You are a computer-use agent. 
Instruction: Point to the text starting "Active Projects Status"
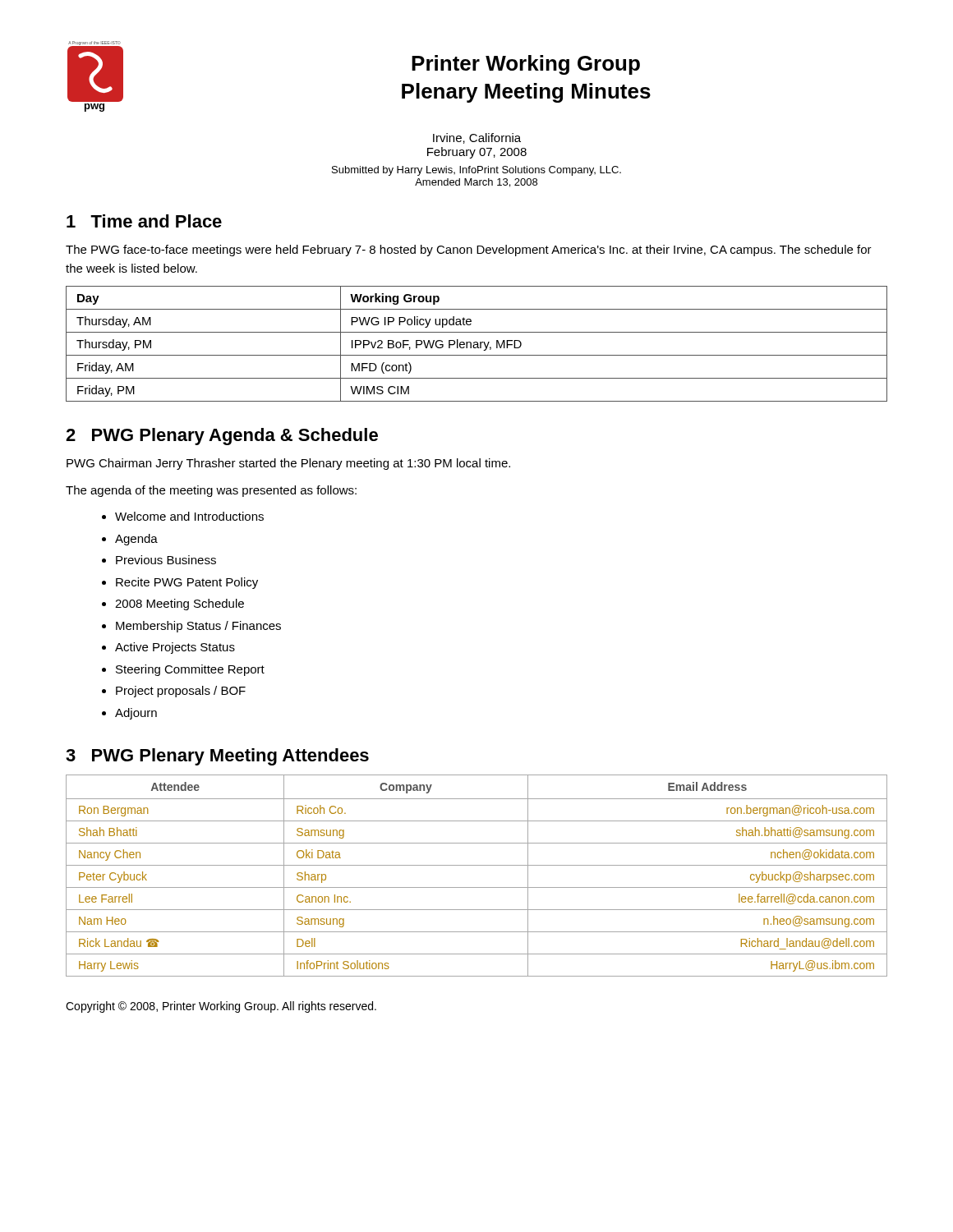[x=175, y=647]
